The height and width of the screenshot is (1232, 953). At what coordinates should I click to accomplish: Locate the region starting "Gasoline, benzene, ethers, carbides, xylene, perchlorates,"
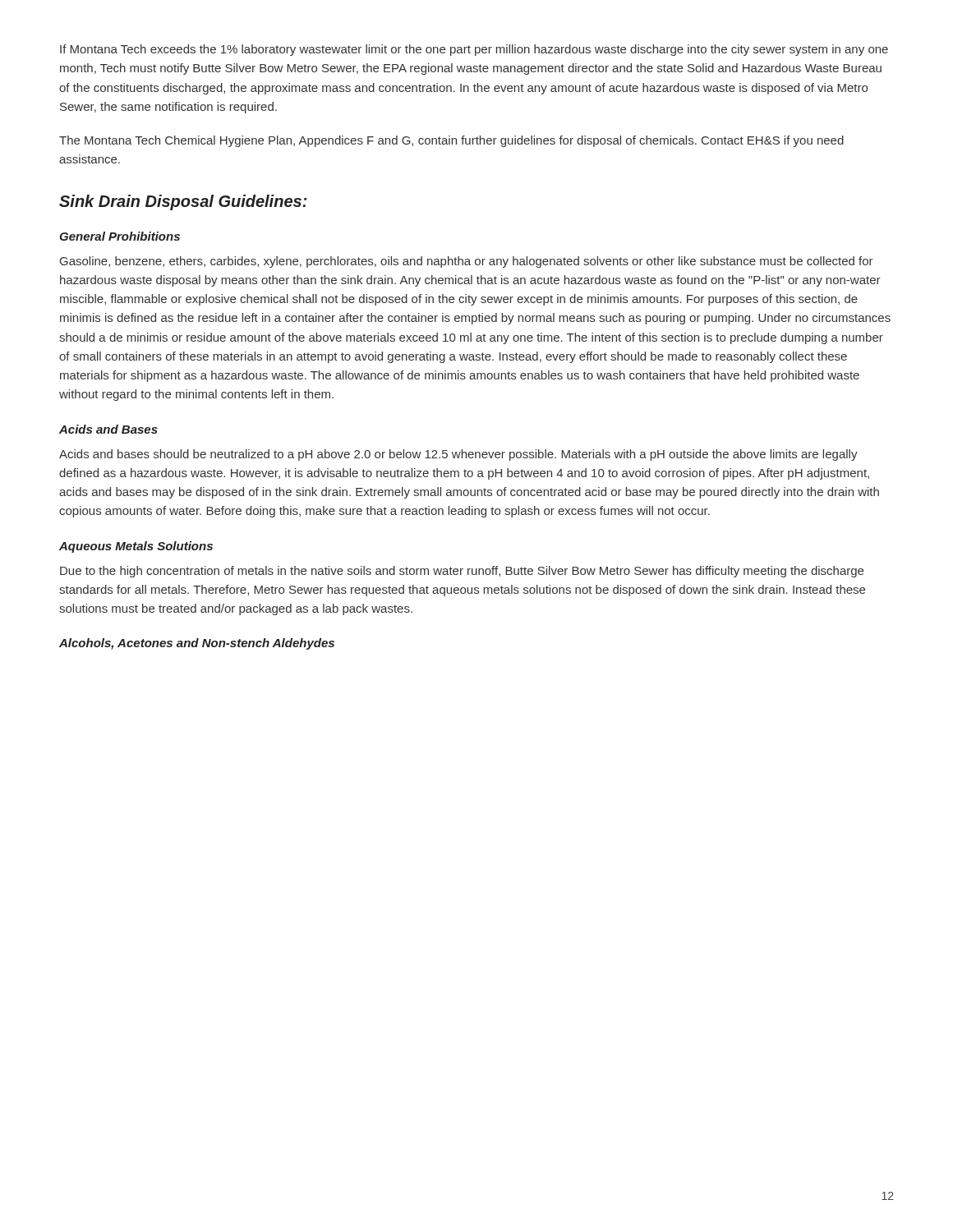(x=475, y=327)
